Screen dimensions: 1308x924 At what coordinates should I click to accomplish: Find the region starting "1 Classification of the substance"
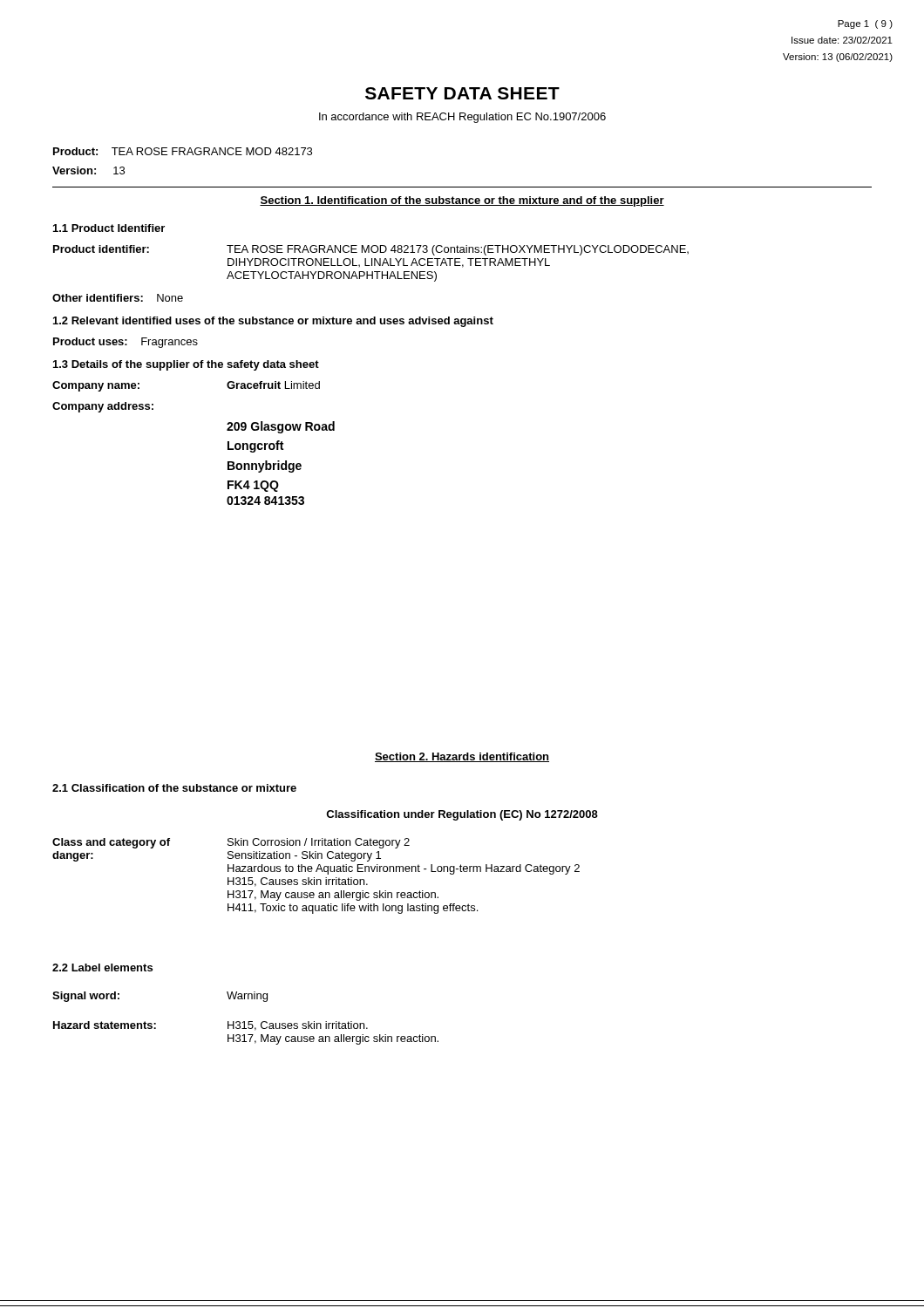[174, 788]
